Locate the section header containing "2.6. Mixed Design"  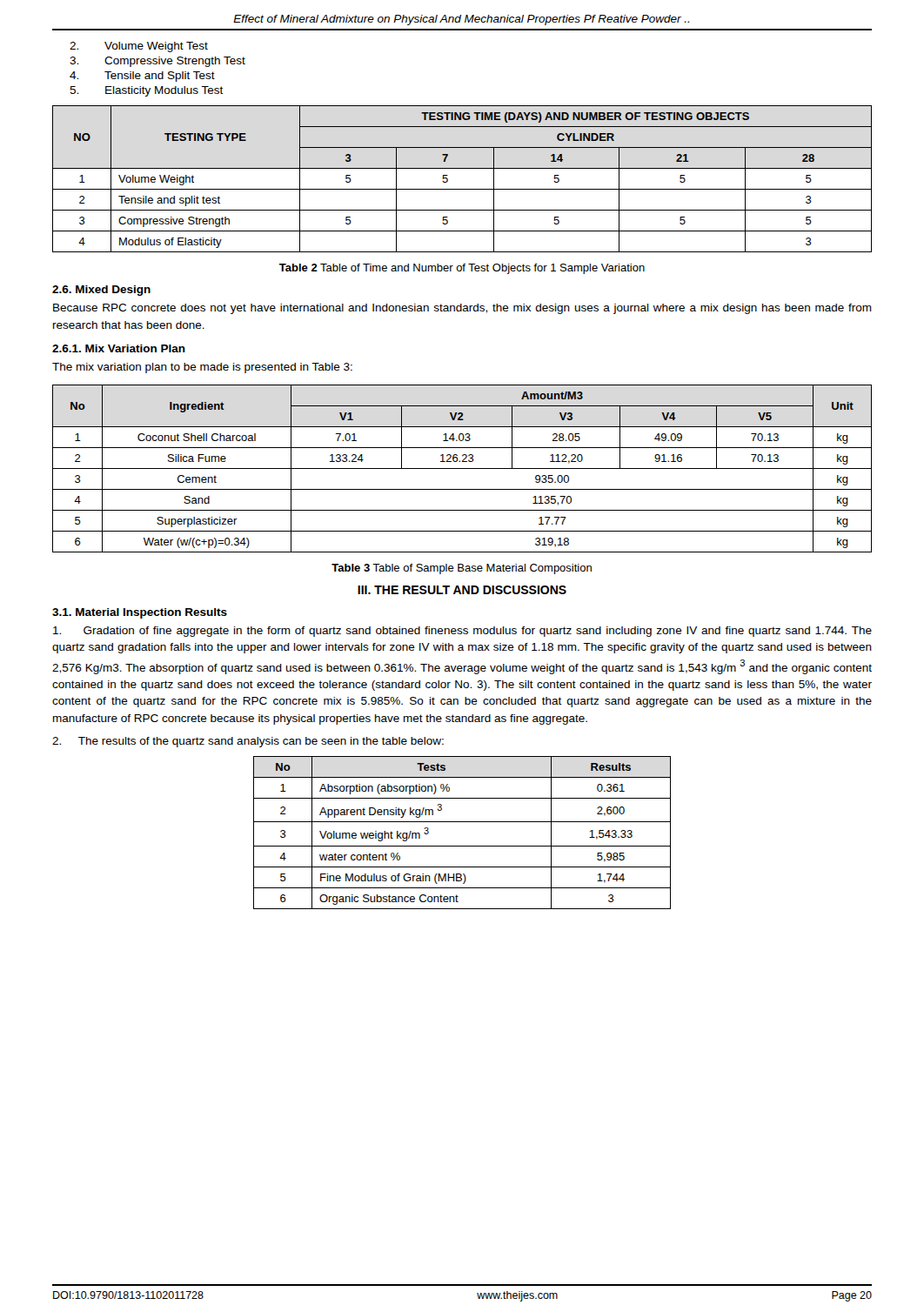pos(102,289)
